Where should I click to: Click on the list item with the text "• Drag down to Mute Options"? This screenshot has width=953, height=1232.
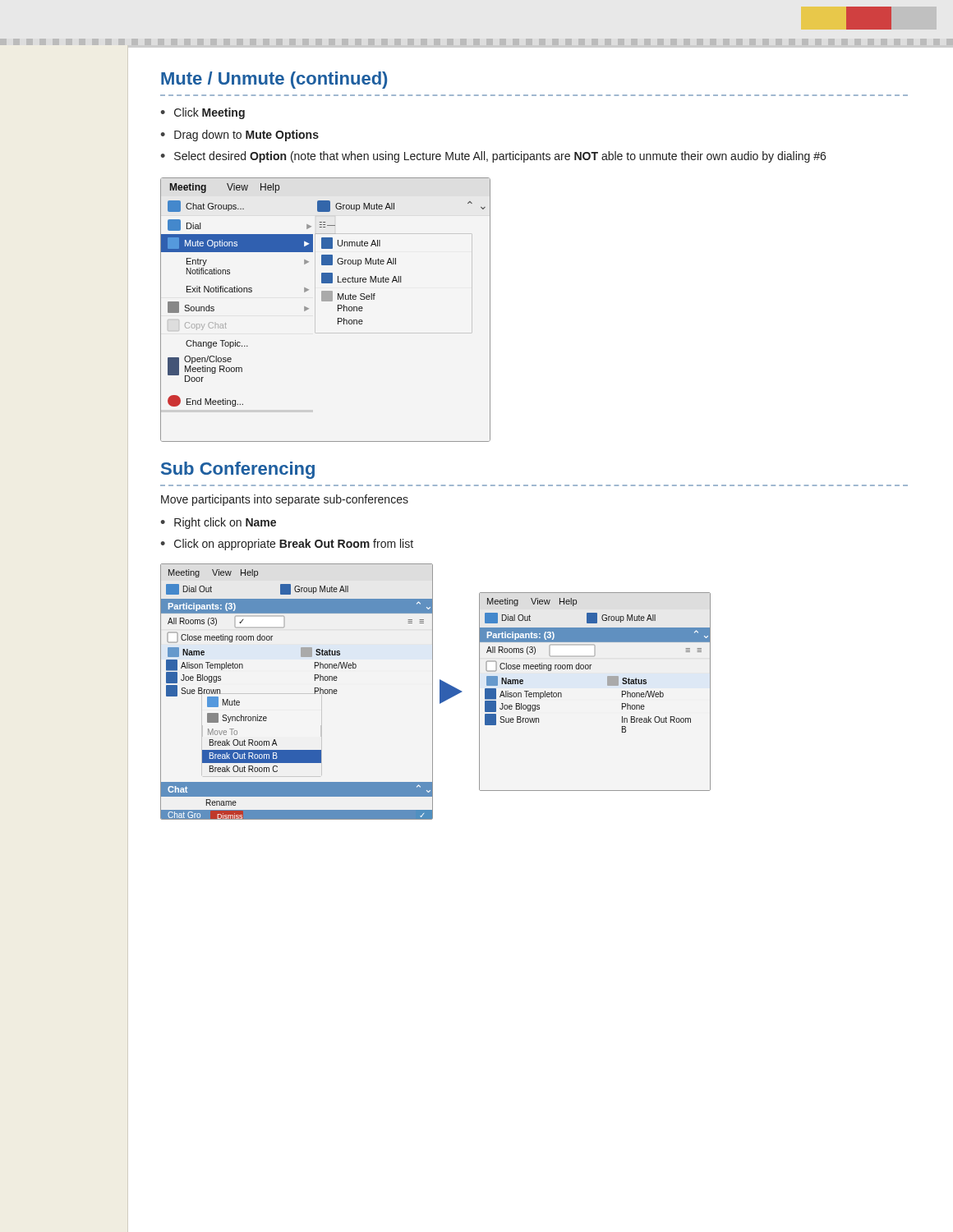239,135
